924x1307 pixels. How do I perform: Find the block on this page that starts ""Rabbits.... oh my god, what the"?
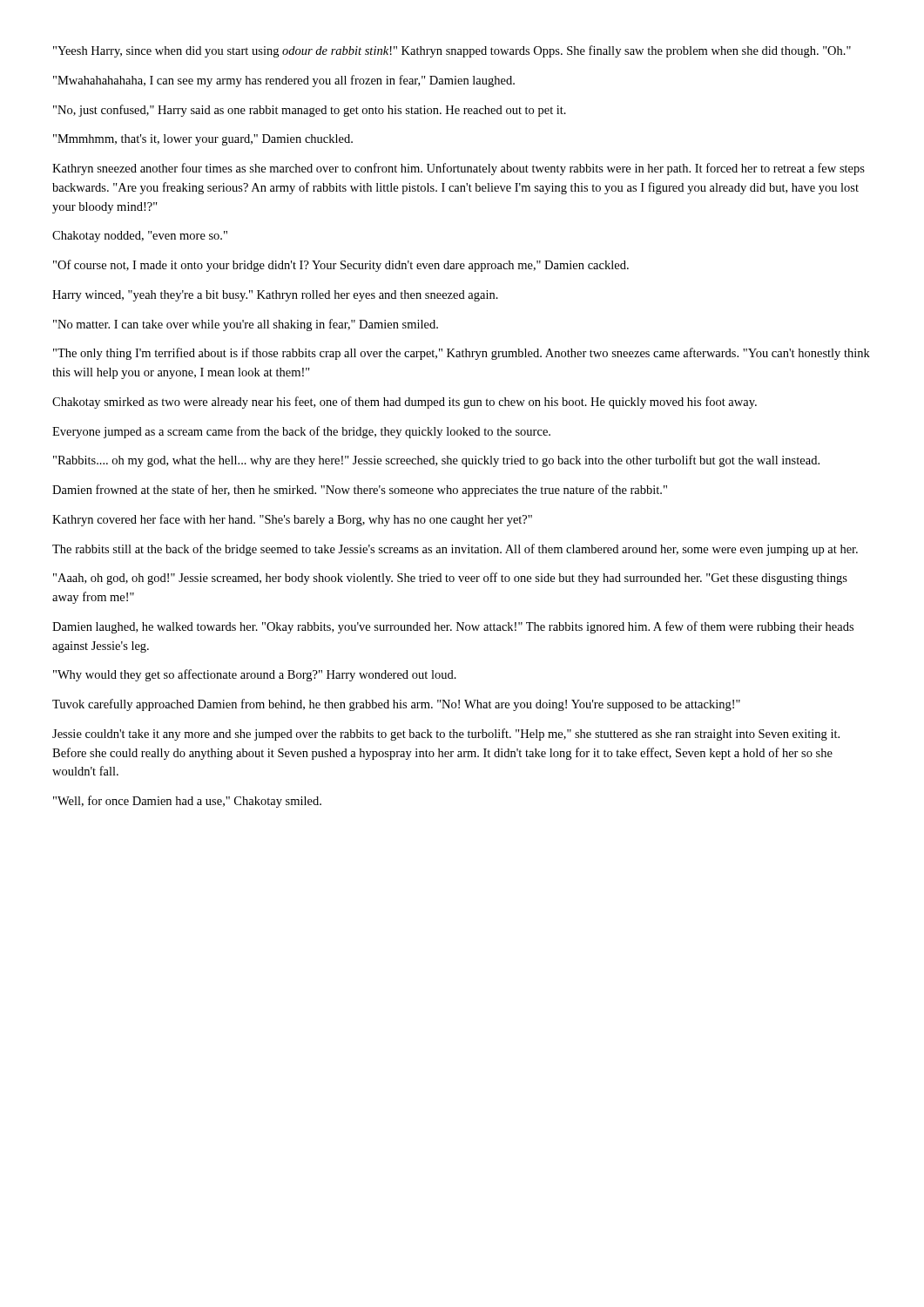click(x=436, y=460)
